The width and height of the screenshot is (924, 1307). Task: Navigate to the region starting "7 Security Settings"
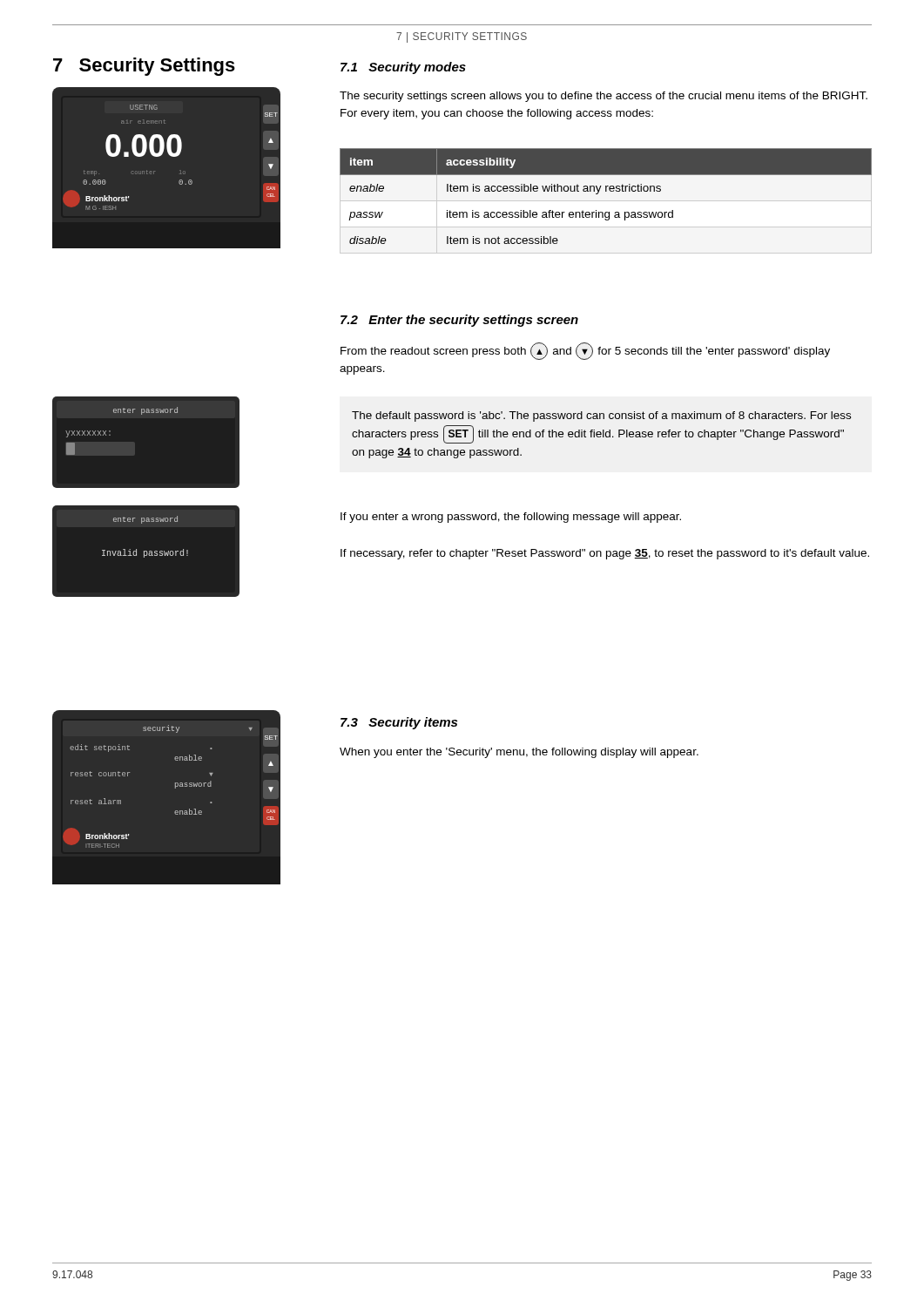[x=144, y=65]
